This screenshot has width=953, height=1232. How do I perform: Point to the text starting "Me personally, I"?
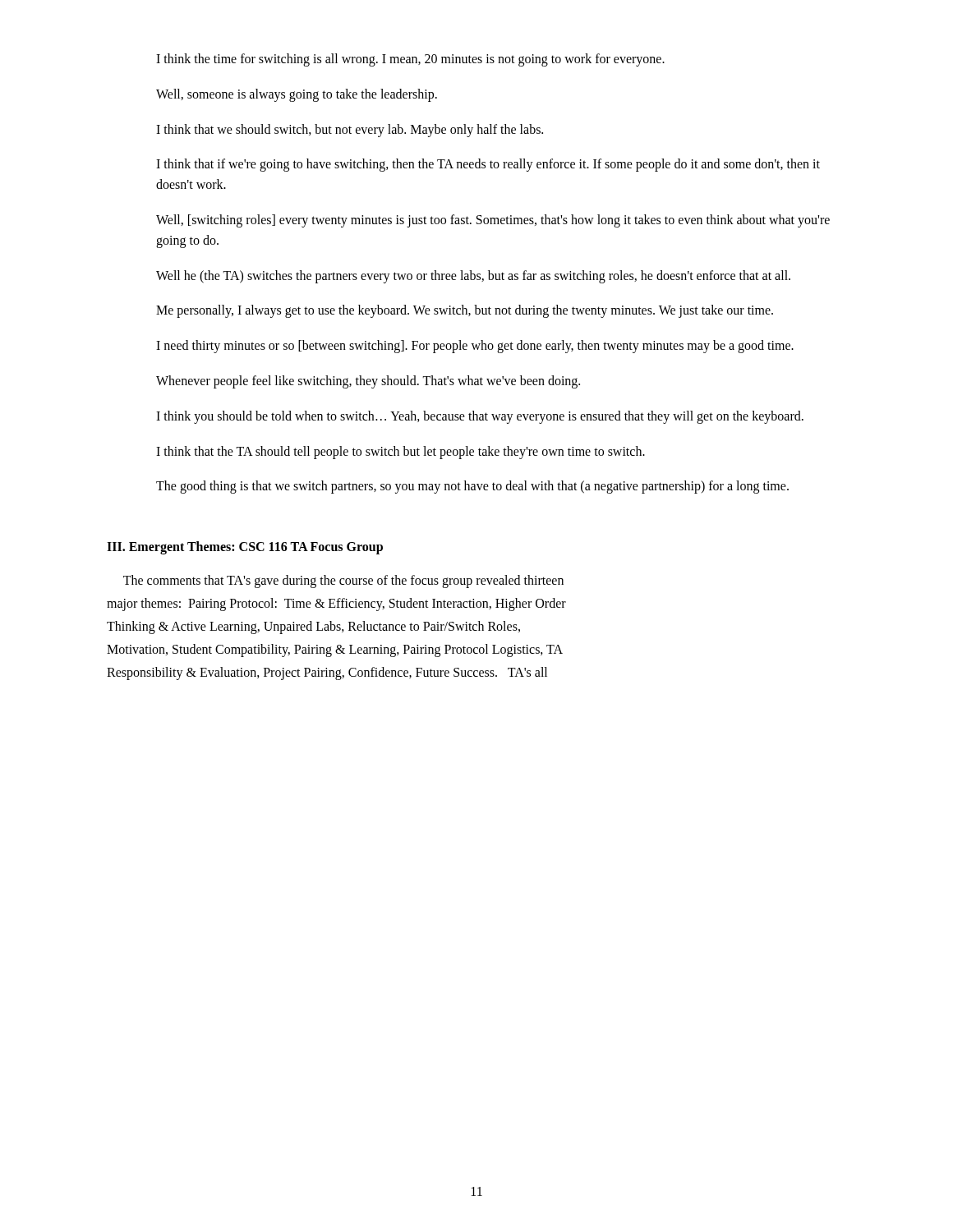coord(465,310)
